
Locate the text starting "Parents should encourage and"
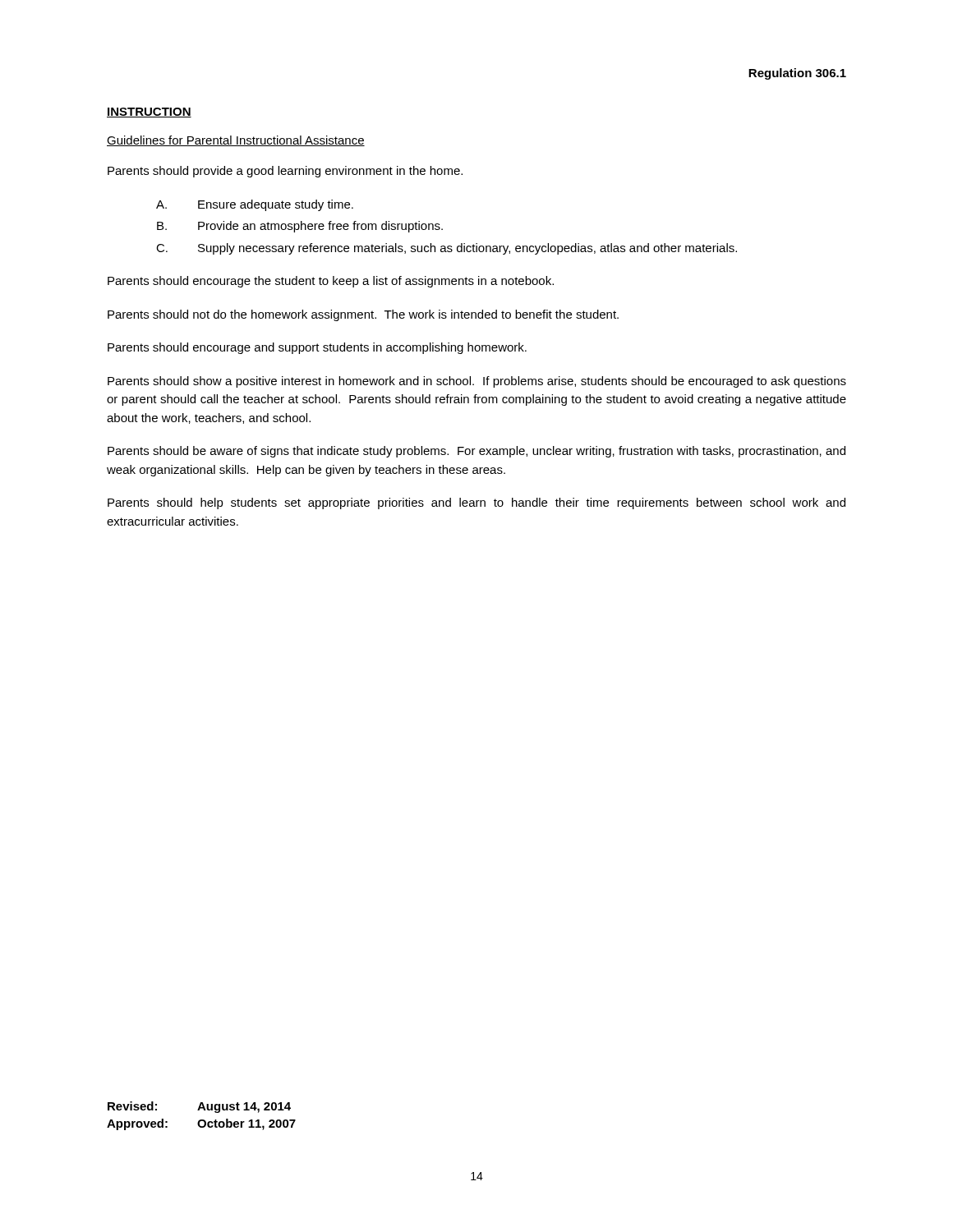317,347
